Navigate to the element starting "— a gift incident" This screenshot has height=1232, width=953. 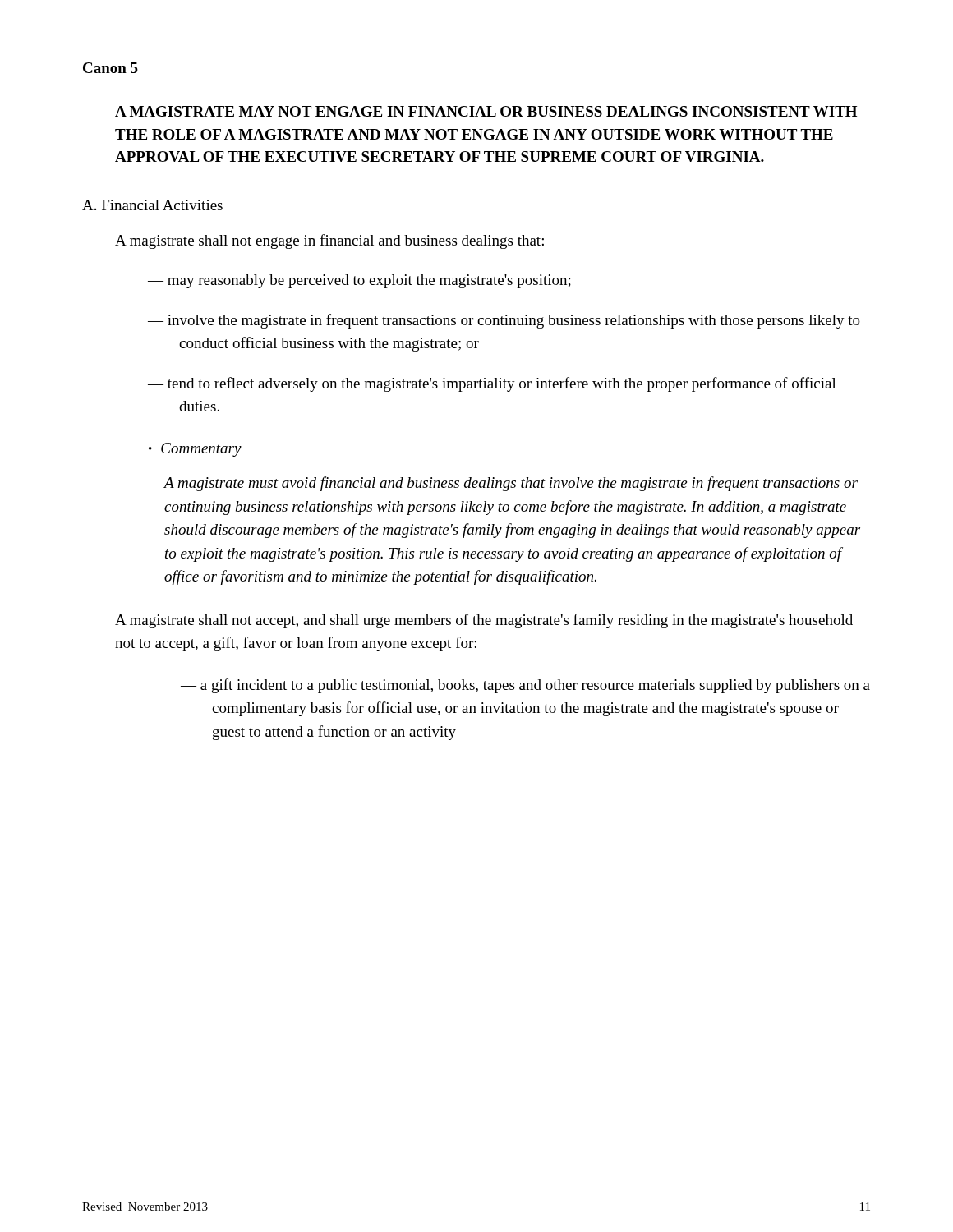click(x=541, y=708)
